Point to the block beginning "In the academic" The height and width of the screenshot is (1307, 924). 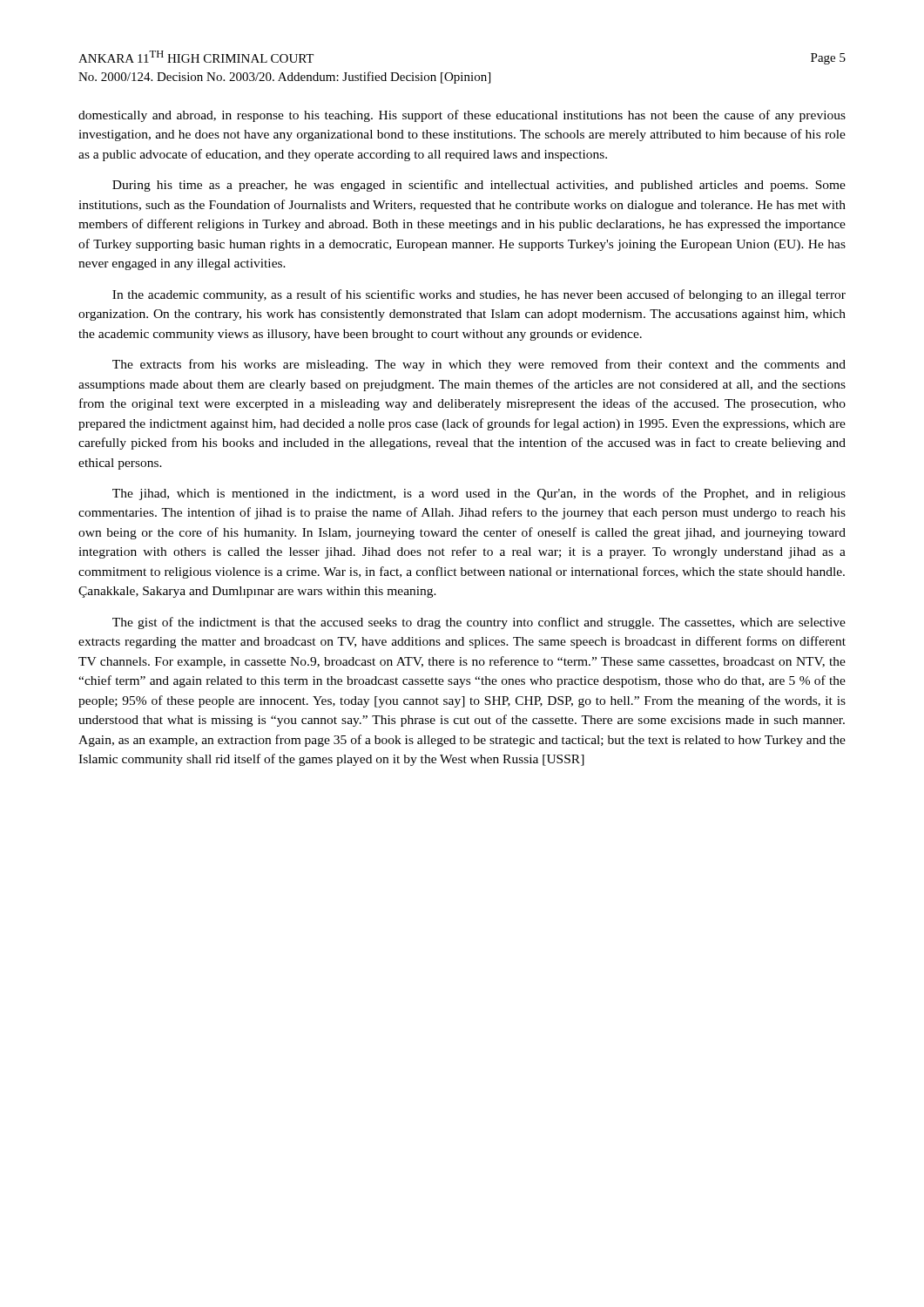click(x=462, y=313)
